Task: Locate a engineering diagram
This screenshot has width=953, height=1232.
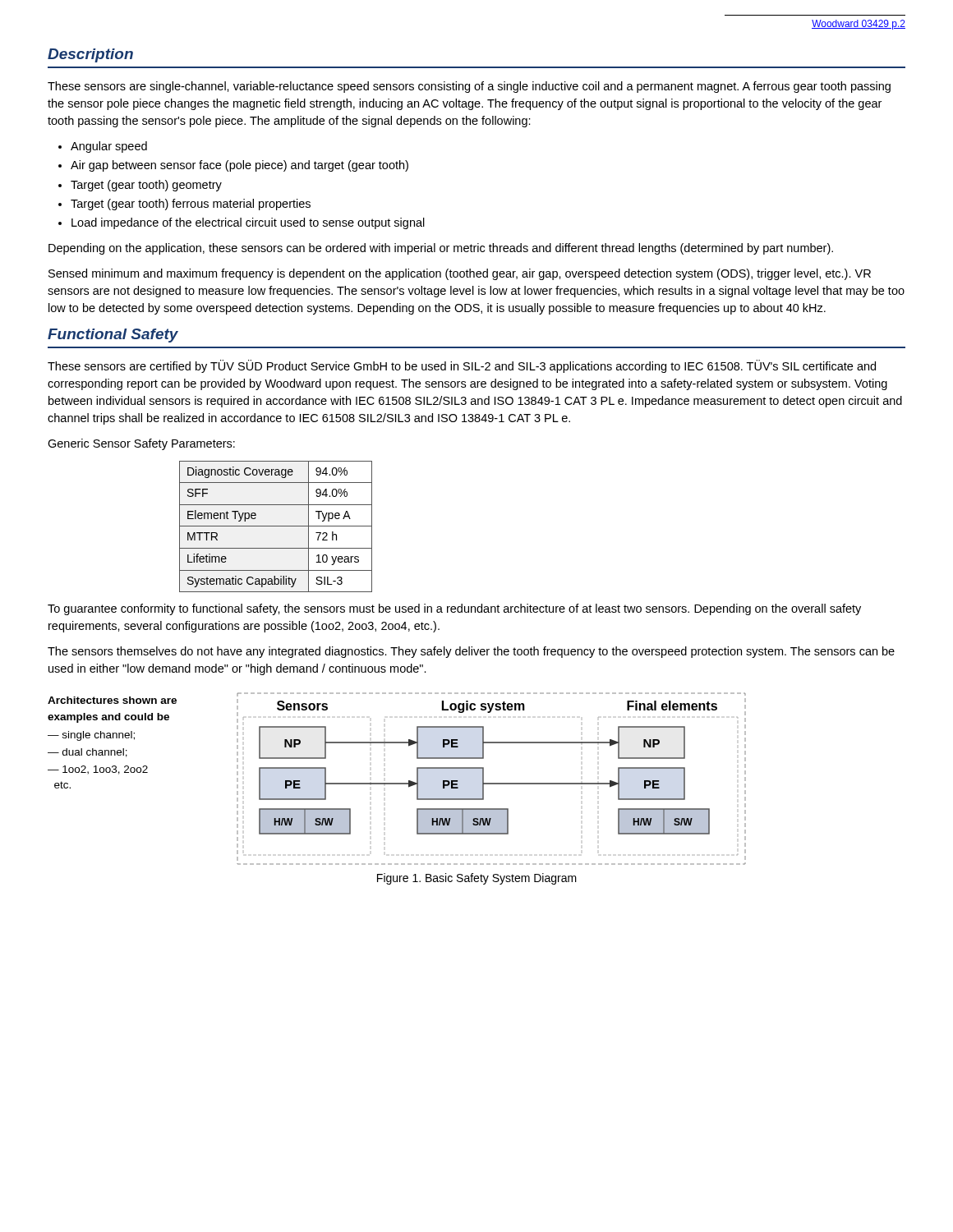Action: pyautogui.click(x=476, y=779)
